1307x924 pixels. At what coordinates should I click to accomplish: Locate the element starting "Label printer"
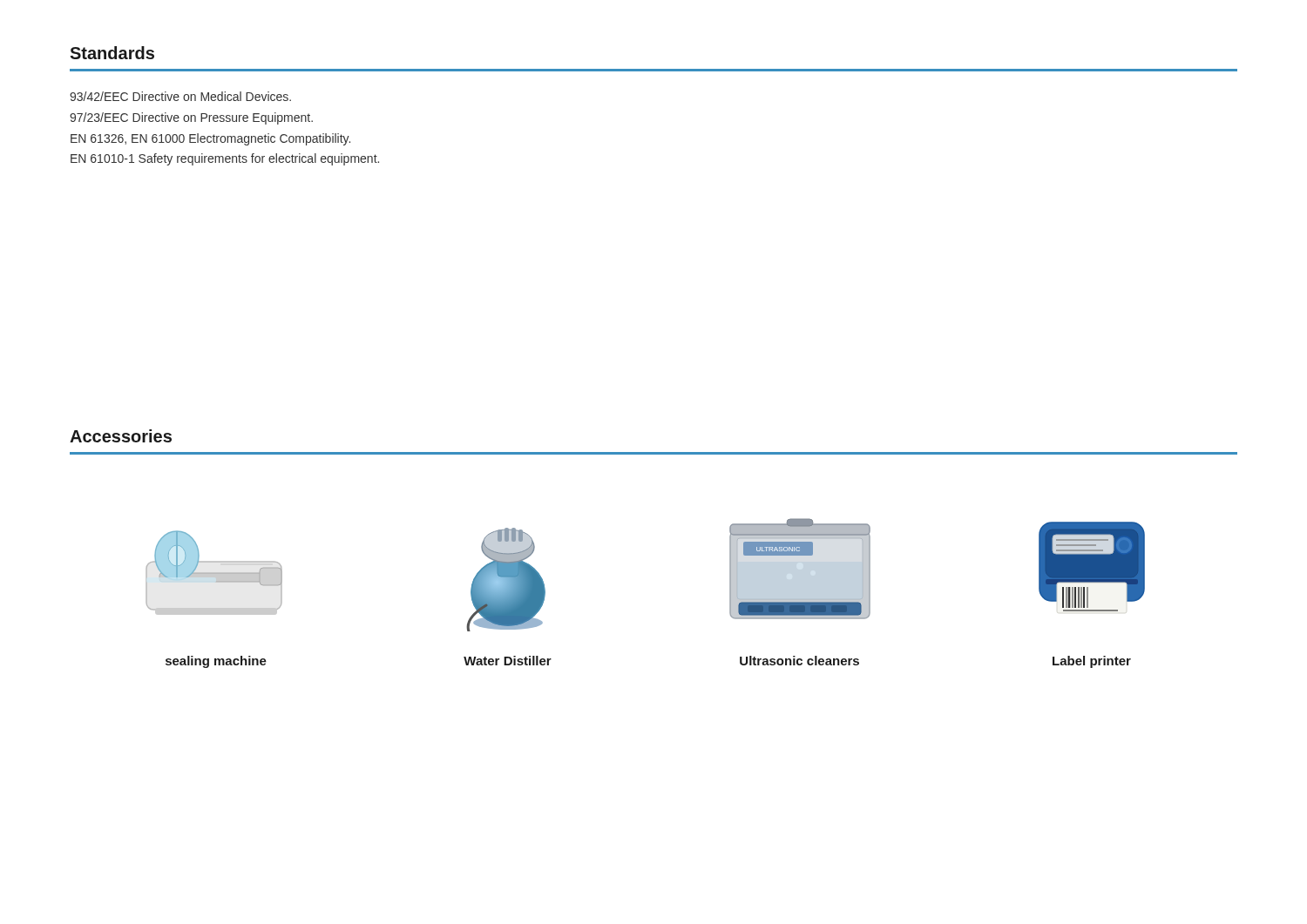click(1091, 661)
